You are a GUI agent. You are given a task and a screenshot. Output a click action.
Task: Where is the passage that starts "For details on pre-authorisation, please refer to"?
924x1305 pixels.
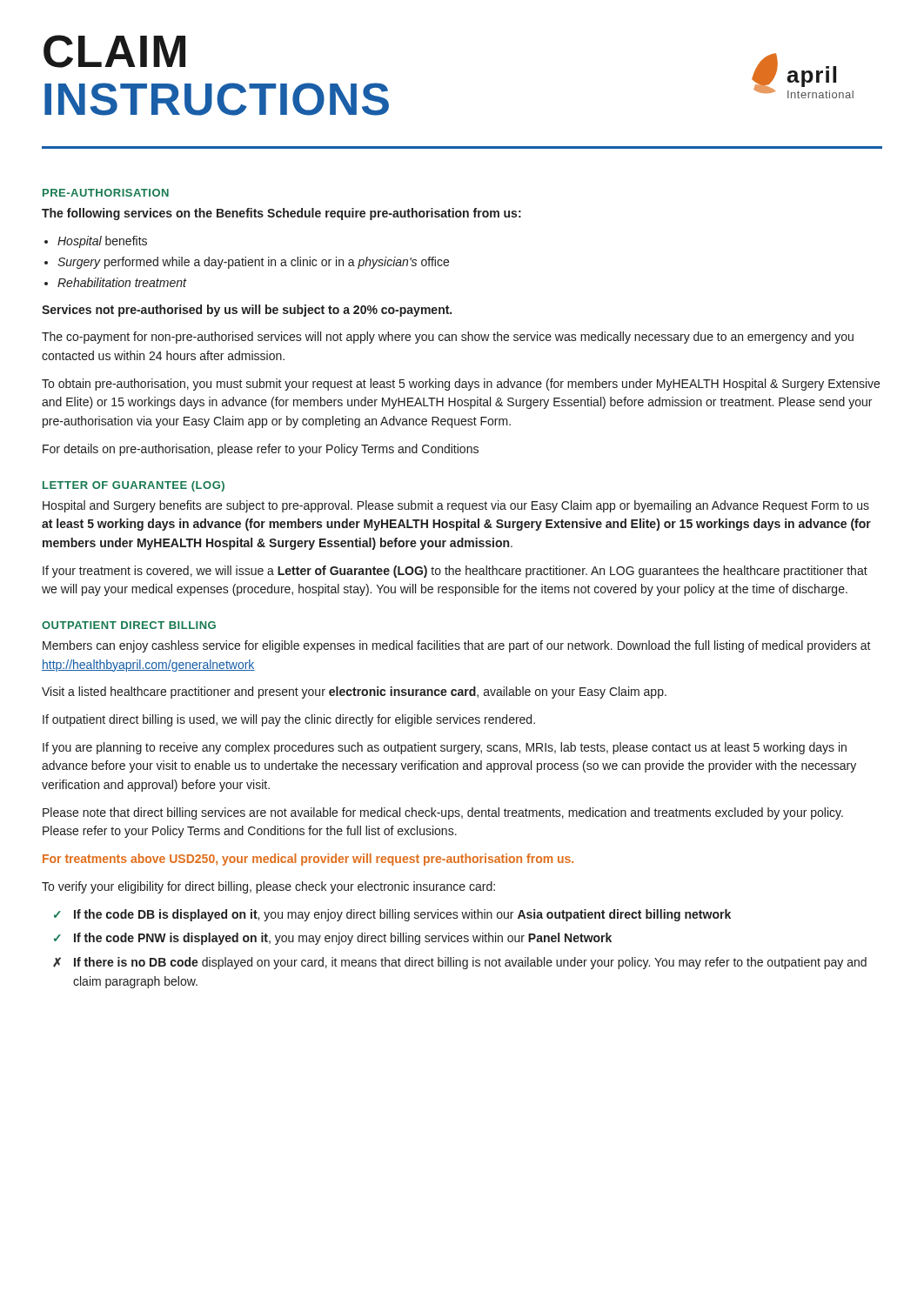(x=260, y=449)
